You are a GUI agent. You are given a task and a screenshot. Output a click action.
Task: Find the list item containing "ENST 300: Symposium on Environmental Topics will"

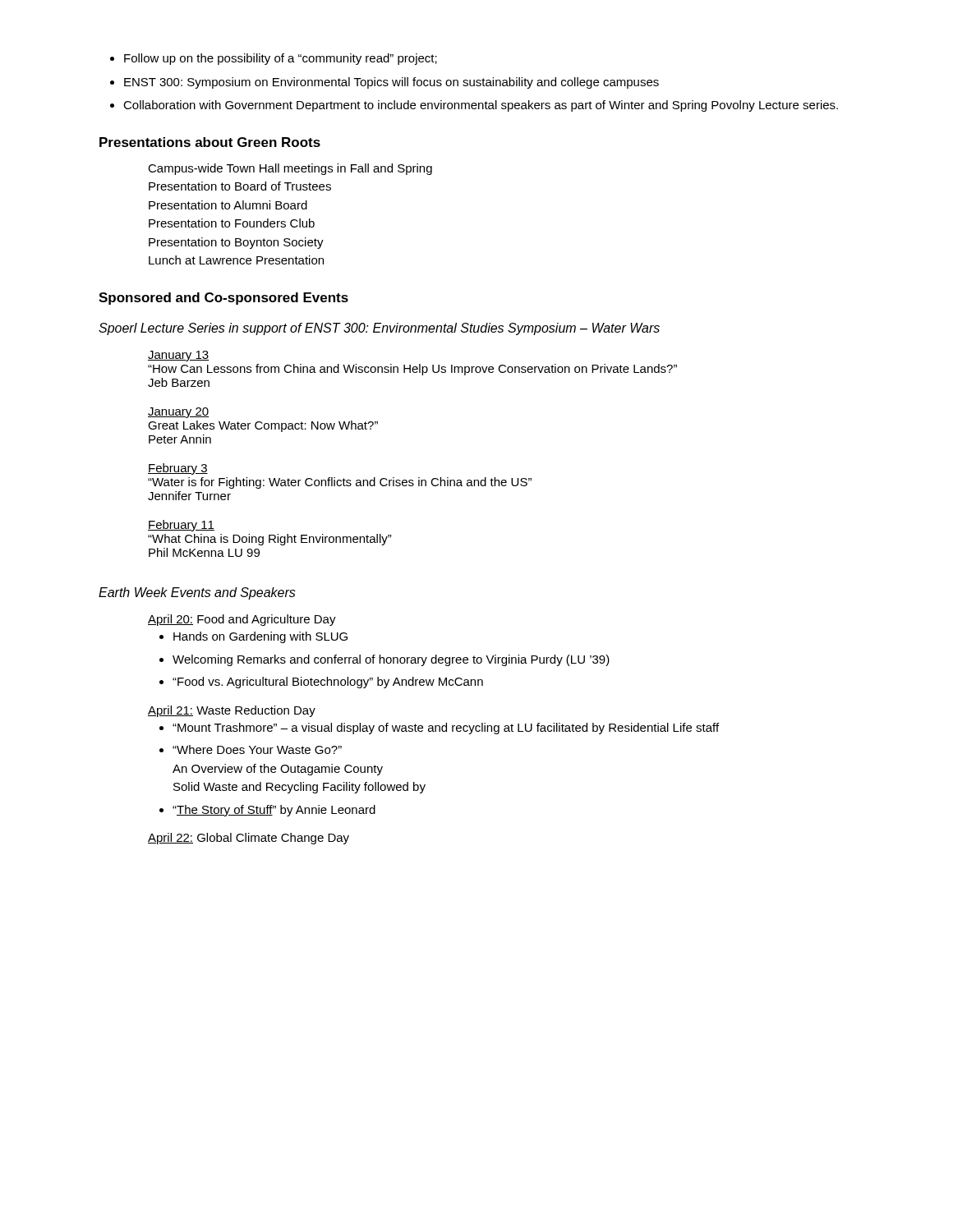tap(391, 81)
